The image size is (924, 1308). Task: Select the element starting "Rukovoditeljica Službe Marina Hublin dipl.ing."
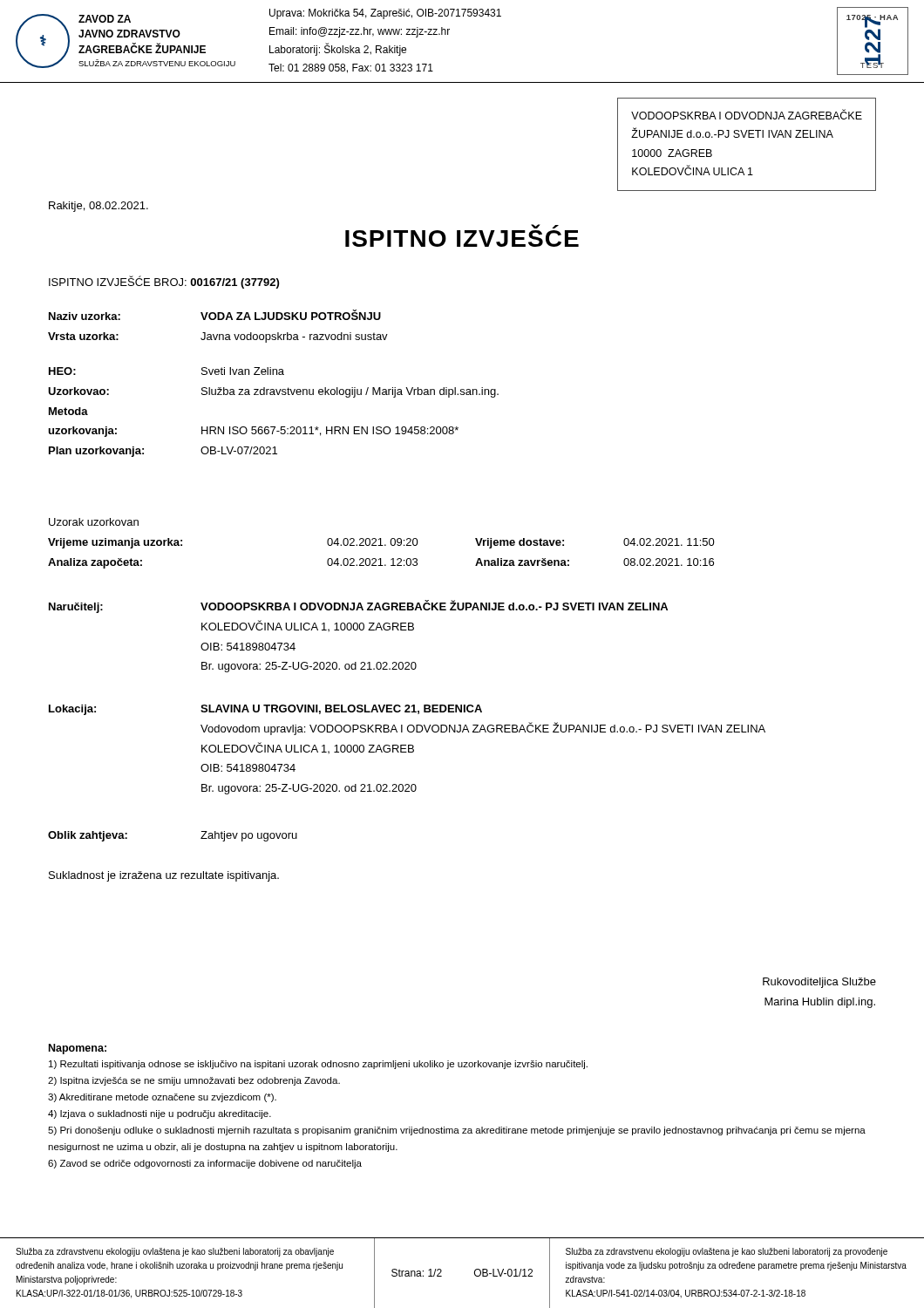pos(819,991)
